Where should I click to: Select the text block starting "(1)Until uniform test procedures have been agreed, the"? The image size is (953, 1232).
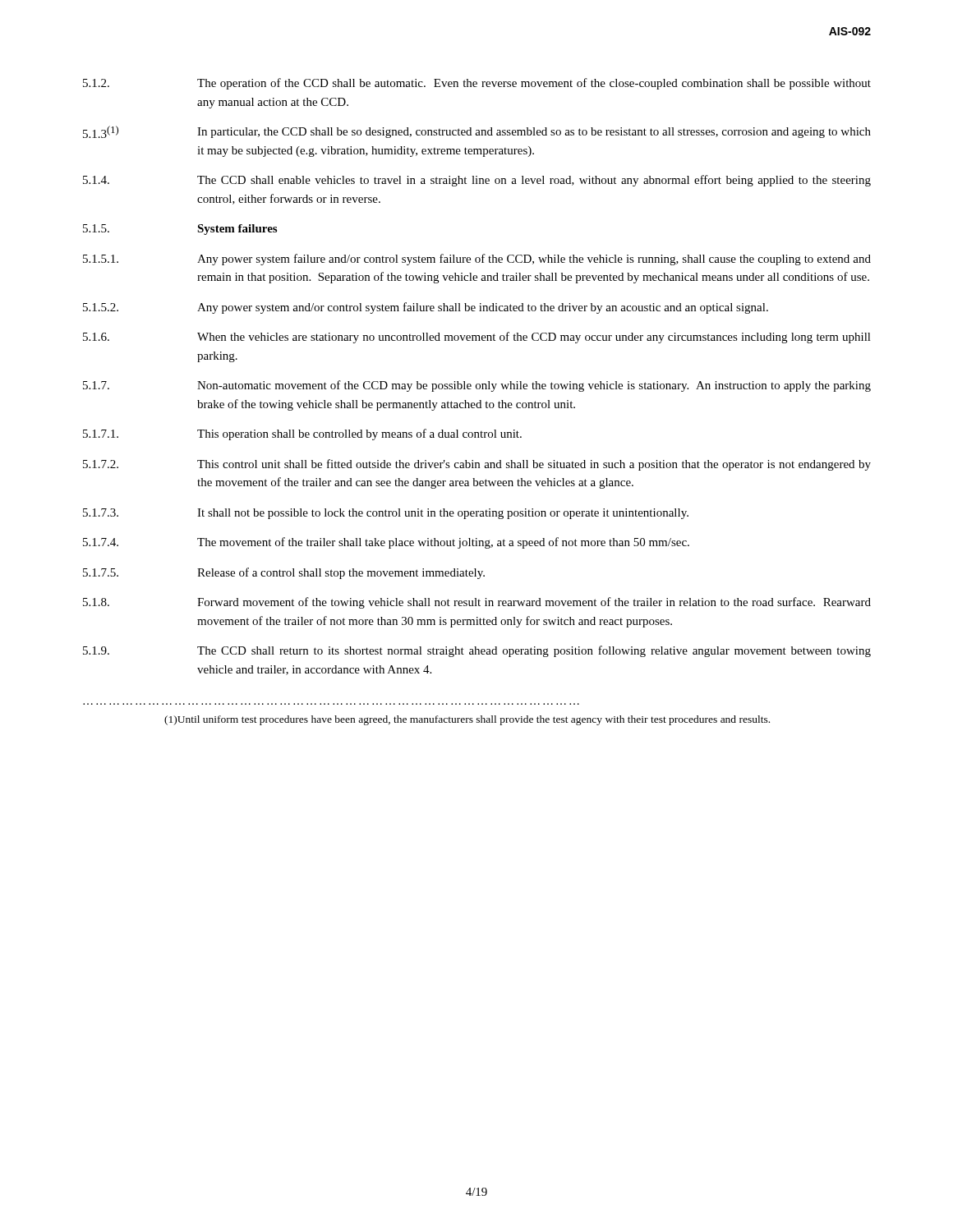click(x=467, y=719)
